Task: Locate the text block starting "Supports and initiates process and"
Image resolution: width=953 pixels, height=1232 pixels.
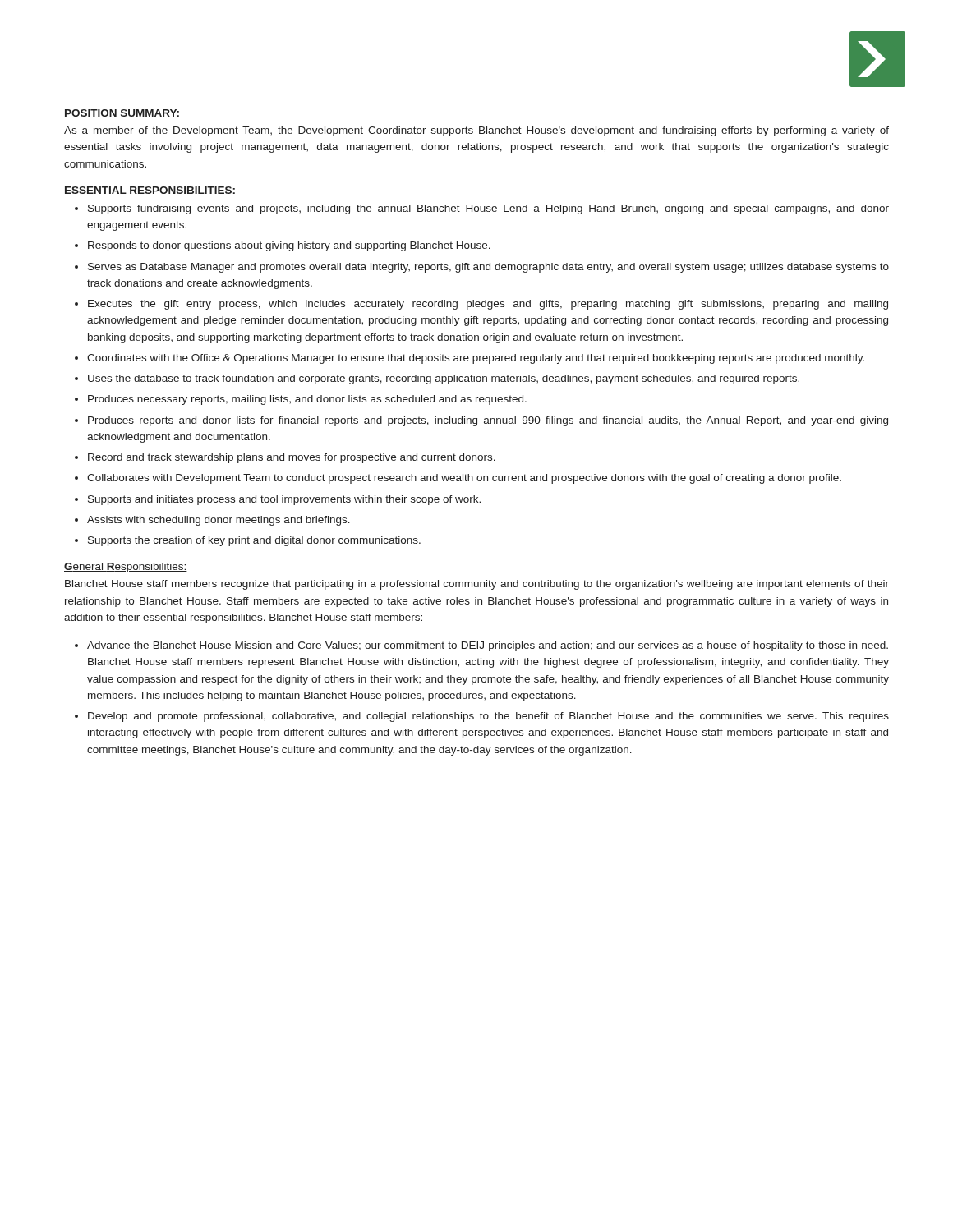Action: [x=284, y=499]
